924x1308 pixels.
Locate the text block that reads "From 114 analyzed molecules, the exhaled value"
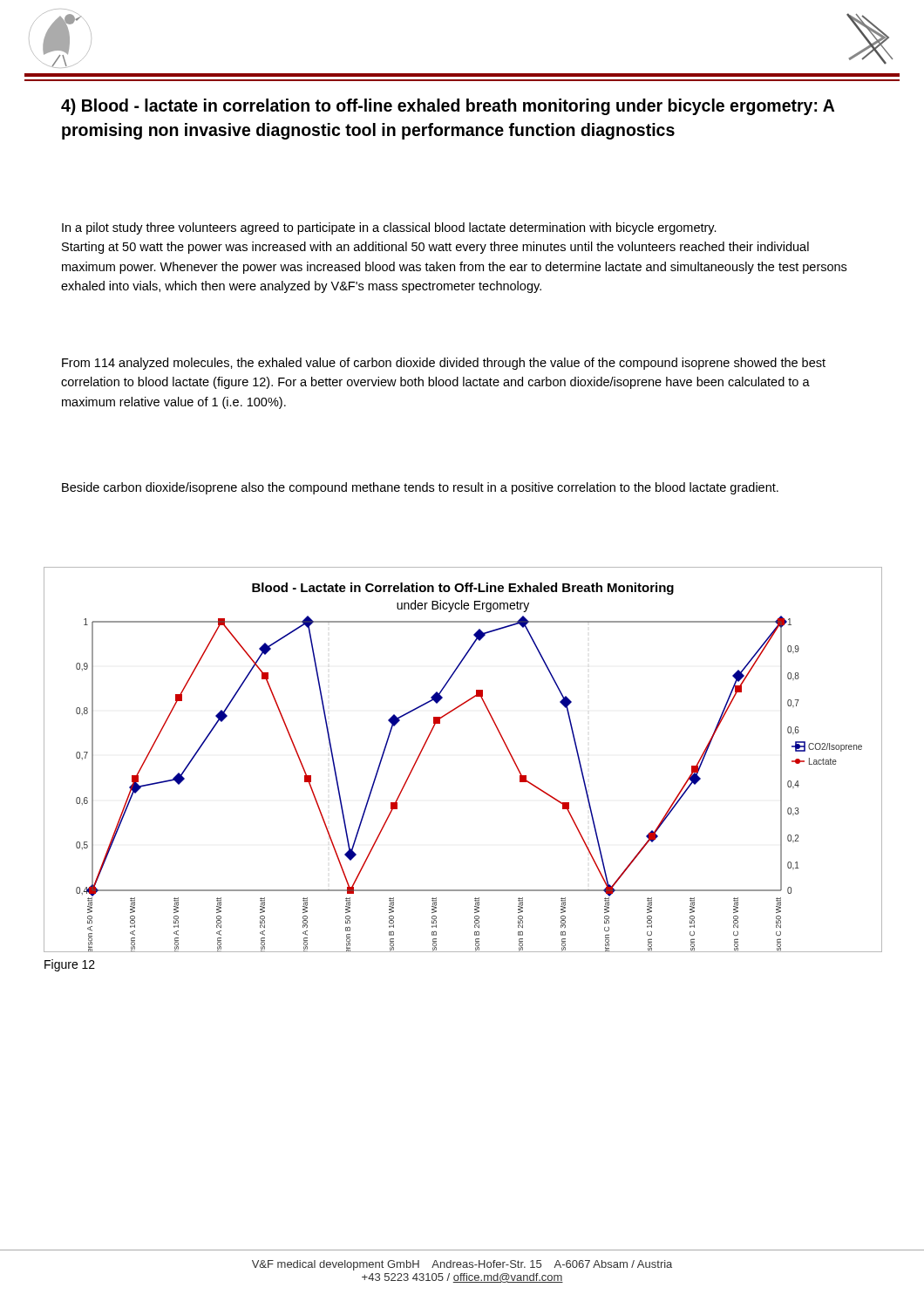(x=443, y=382)
